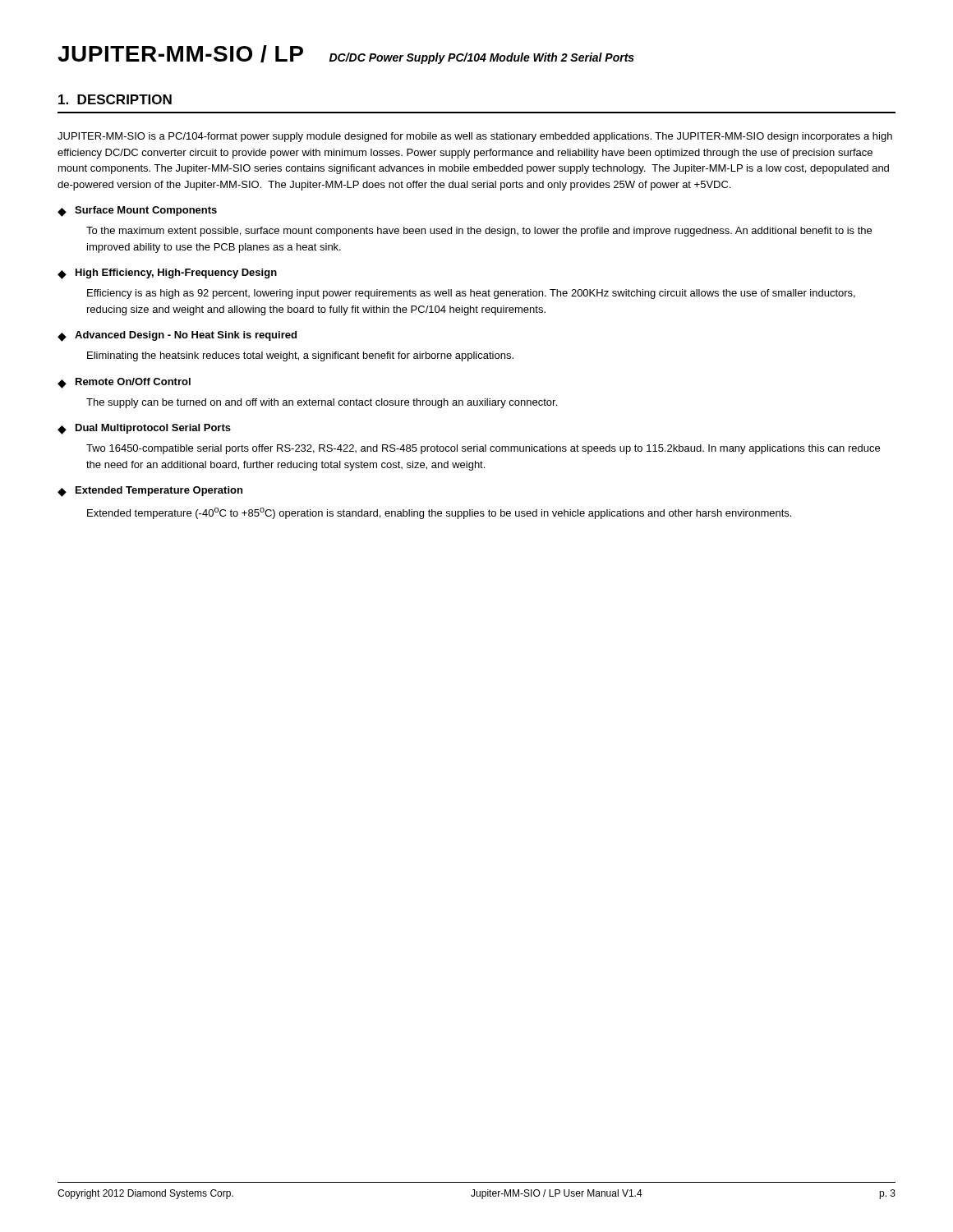Where is the passage that starts "◆ Dual Multiprotocol Serial"?
953x1232 pixels.
click(x=476, y=447)
